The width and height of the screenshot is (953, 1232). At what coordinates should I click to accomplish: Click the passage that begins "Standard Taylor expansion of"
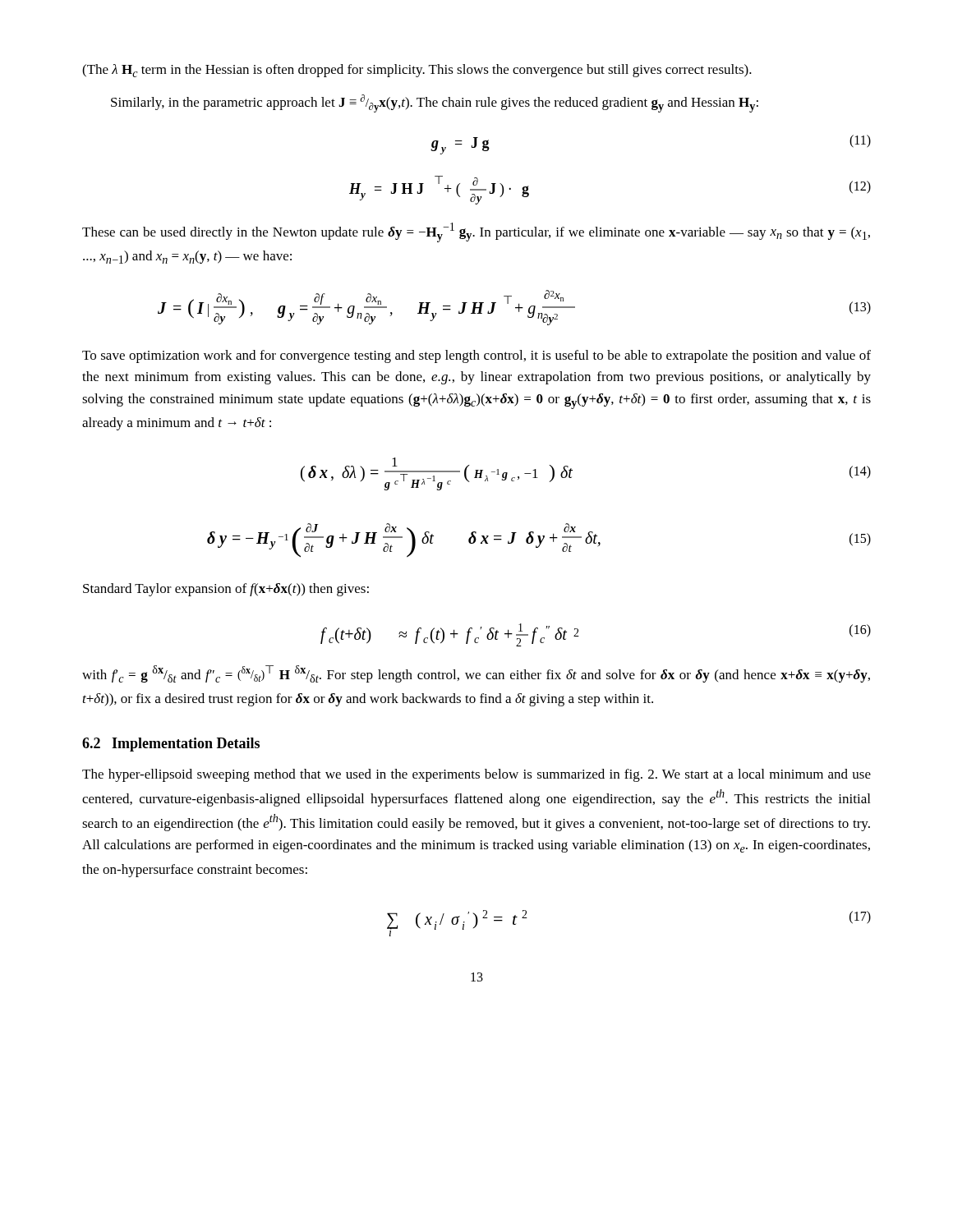(226, 590)
